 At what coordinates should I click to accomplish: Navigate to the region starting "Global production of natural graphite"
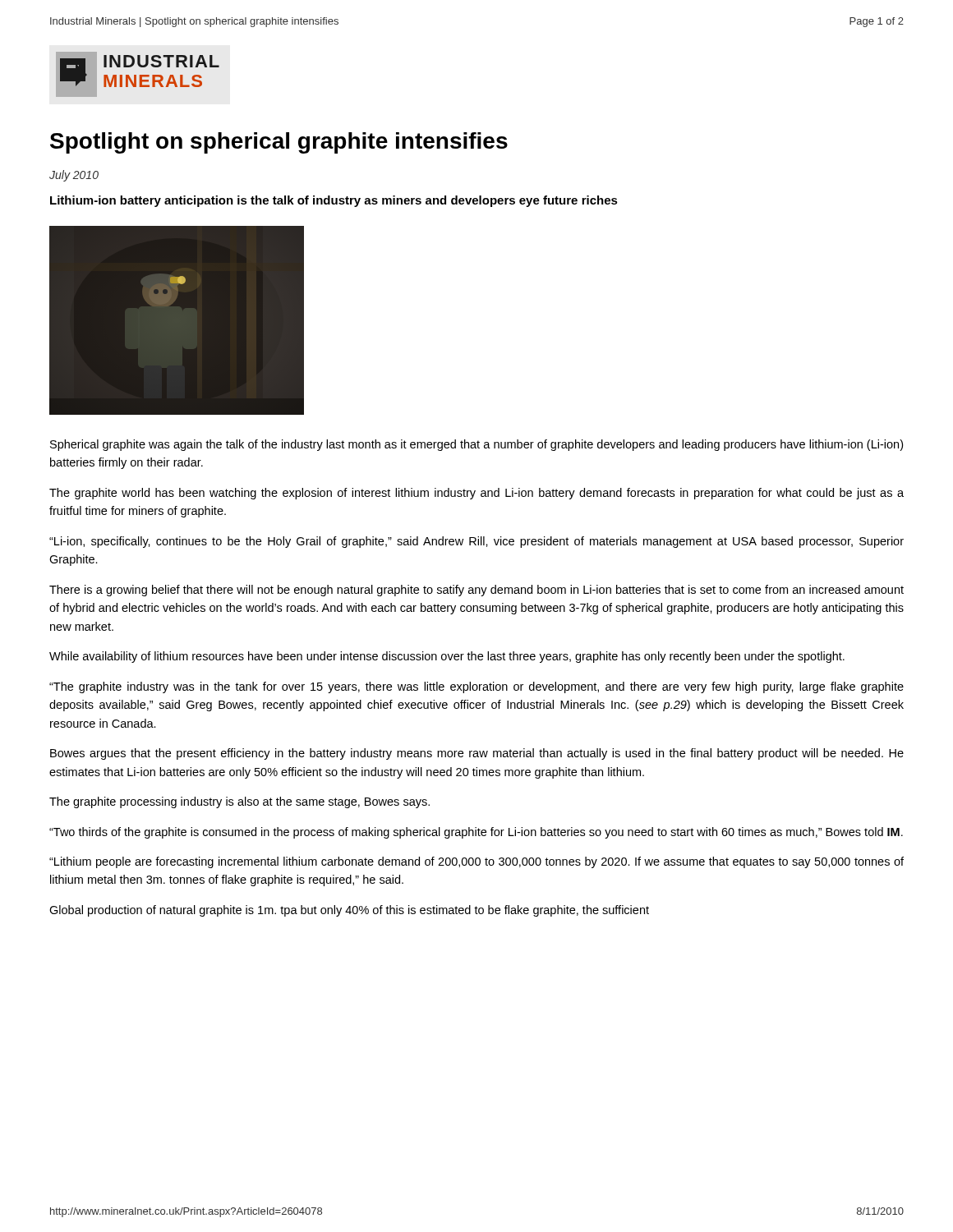[x=349, y=910]
